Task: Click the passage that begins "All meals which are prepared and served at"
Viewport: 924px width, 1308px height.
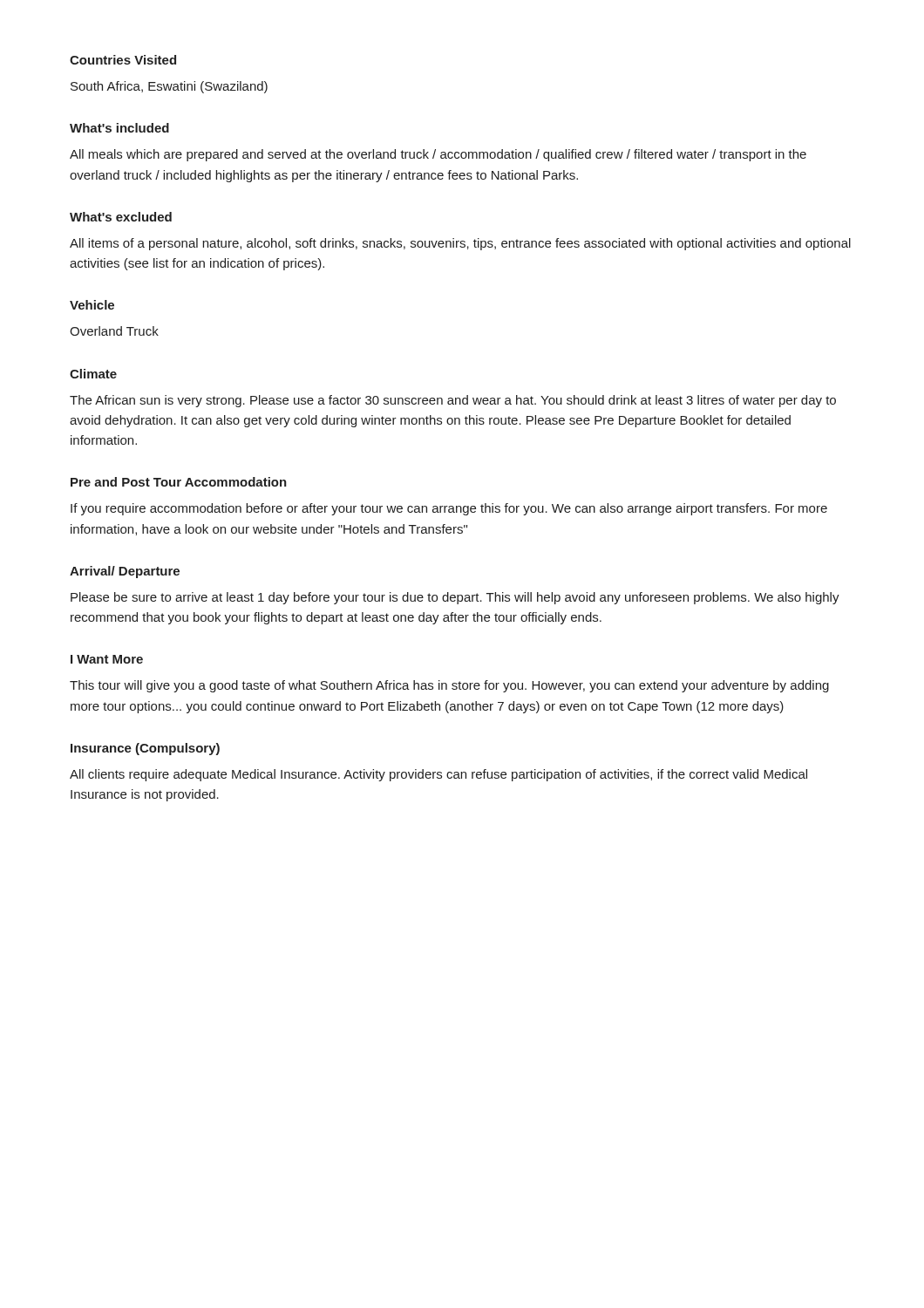Action: (438, 164)
